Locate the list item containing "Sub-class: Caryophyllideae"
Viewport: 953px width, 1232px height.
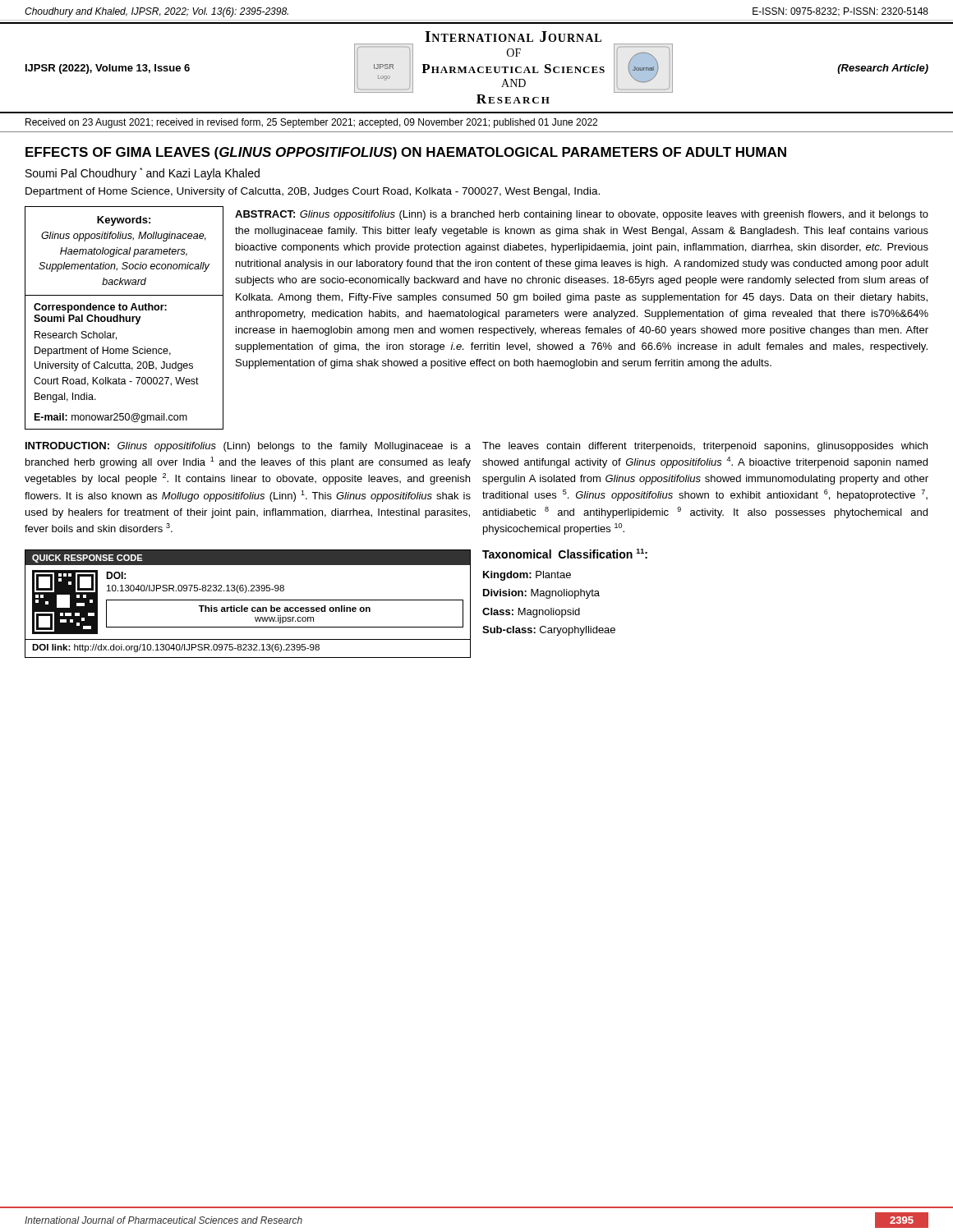coord(549,629)
